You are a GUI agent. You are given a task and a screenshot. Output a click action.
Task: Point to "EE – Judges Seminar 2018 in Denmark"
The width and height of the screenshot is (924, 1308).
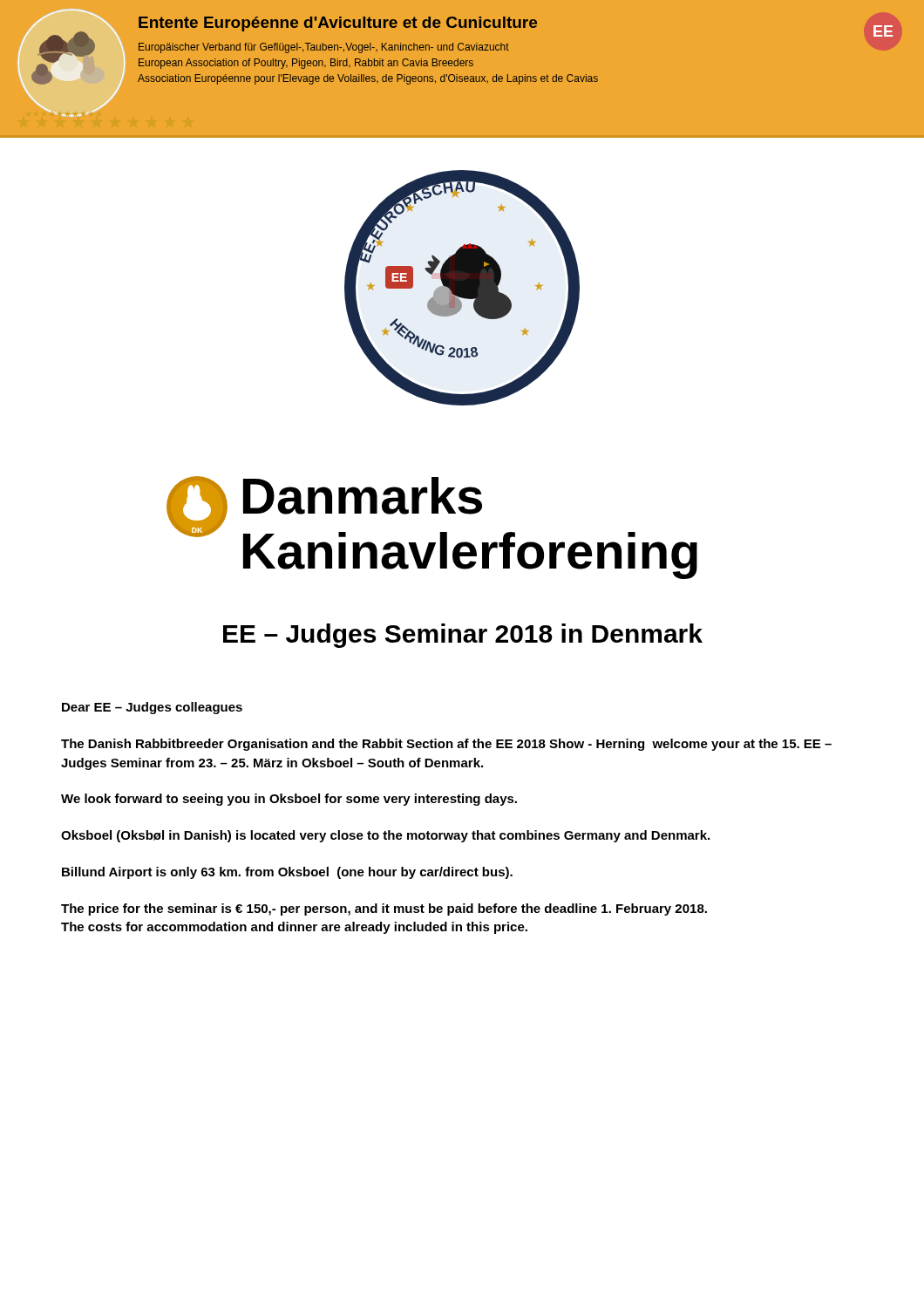click(462, 634)
